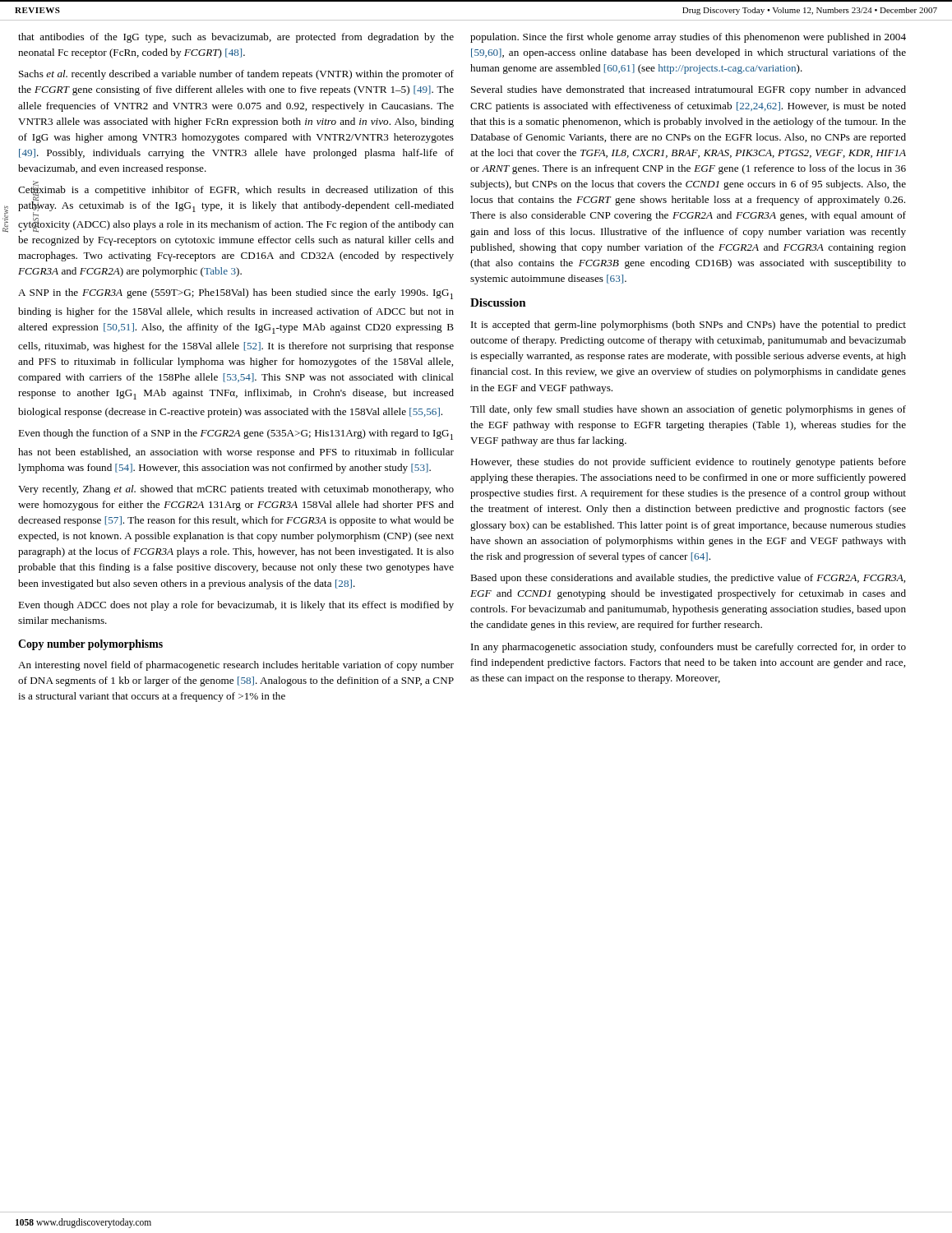Find the text block that says "Several studies have demonstrated that increased intratumoural EGFR"
This screenshot has height=1233, width=952.
[x=688, y=184]
